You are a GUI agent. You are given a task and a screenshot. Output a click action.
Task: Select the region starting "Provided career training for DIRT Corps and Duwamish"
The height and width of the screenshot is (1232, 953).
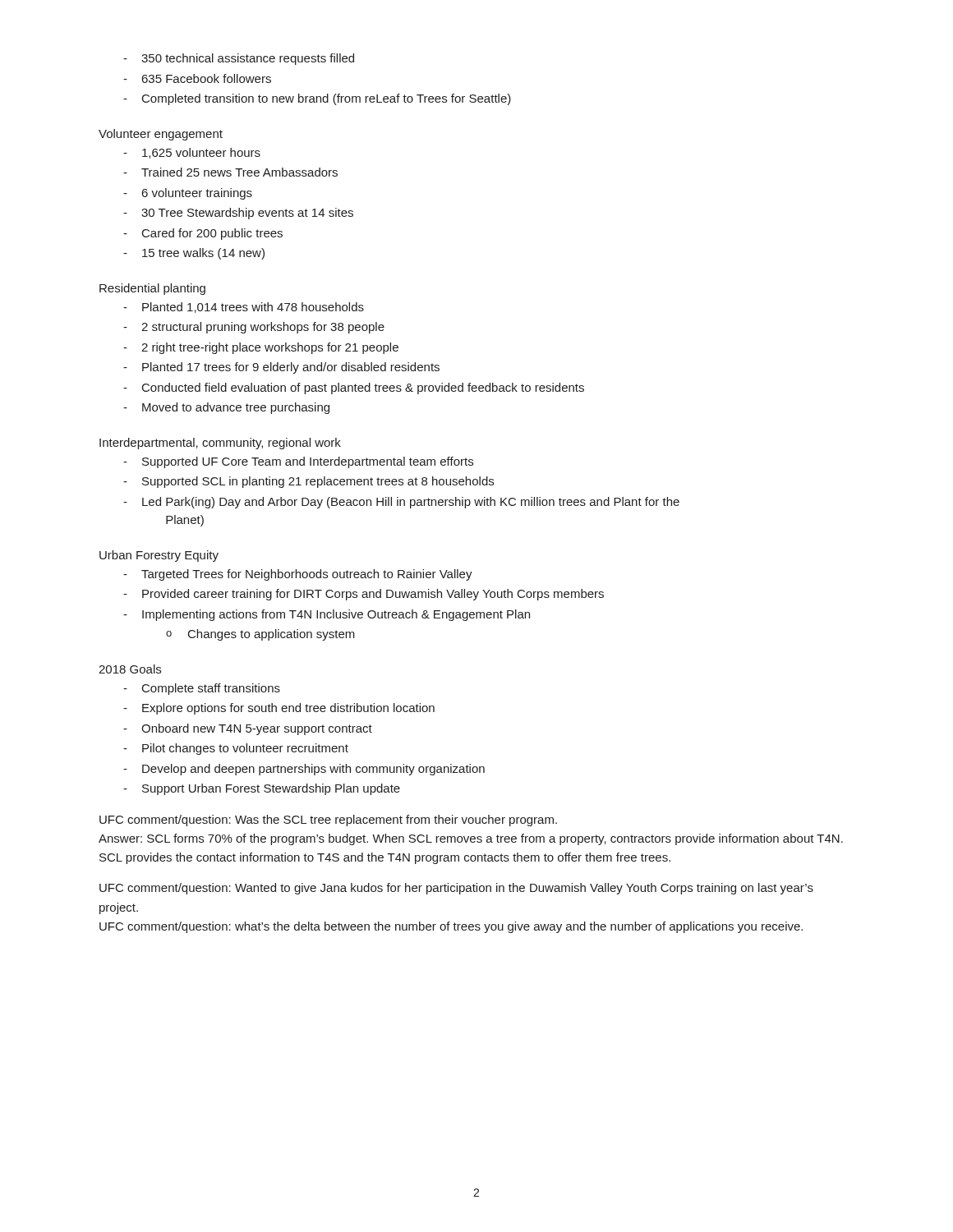coord(489,594)
